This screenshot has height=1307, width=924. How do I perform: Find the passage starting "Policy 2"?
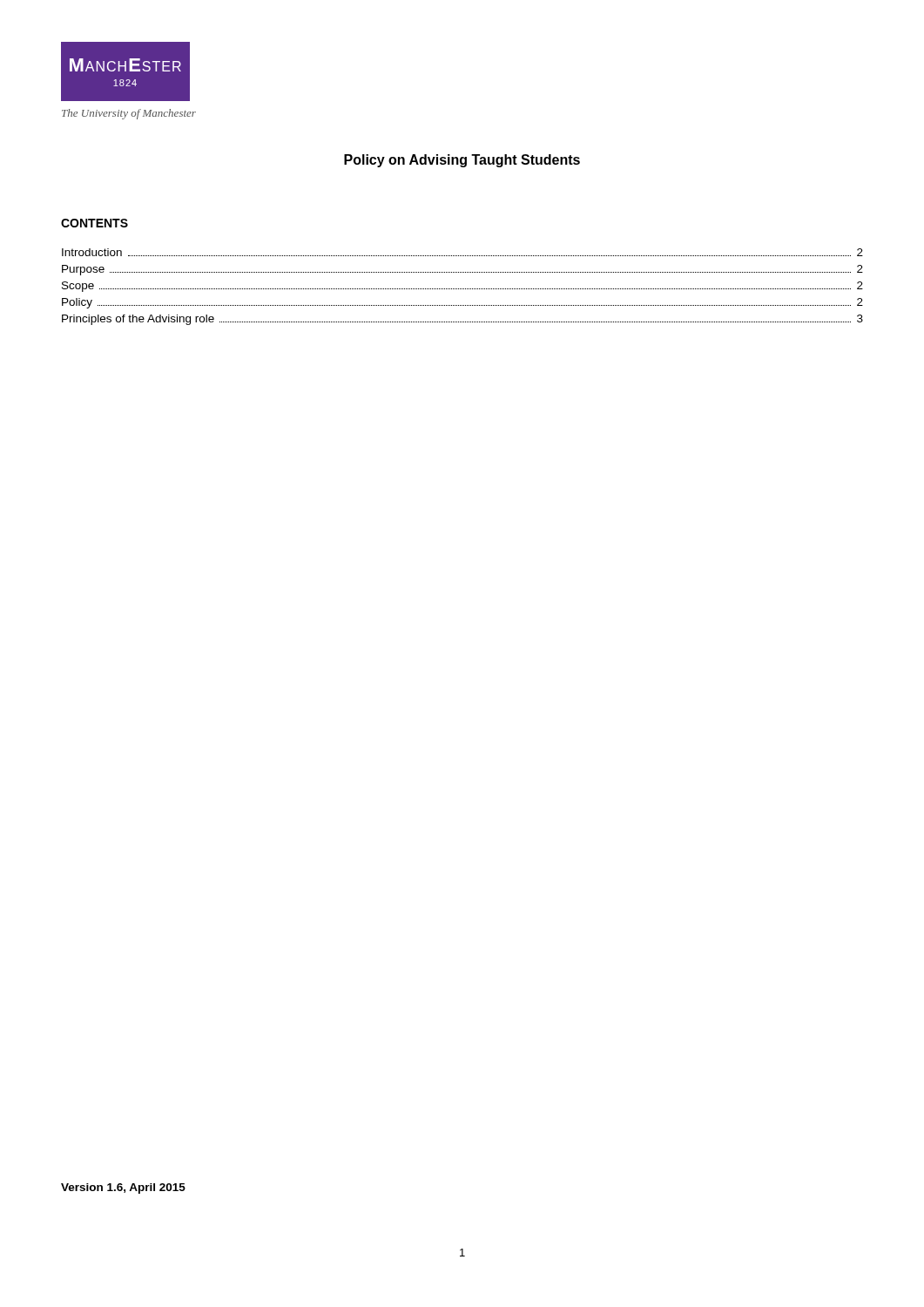pyautogui.click(x=462, y=302)
